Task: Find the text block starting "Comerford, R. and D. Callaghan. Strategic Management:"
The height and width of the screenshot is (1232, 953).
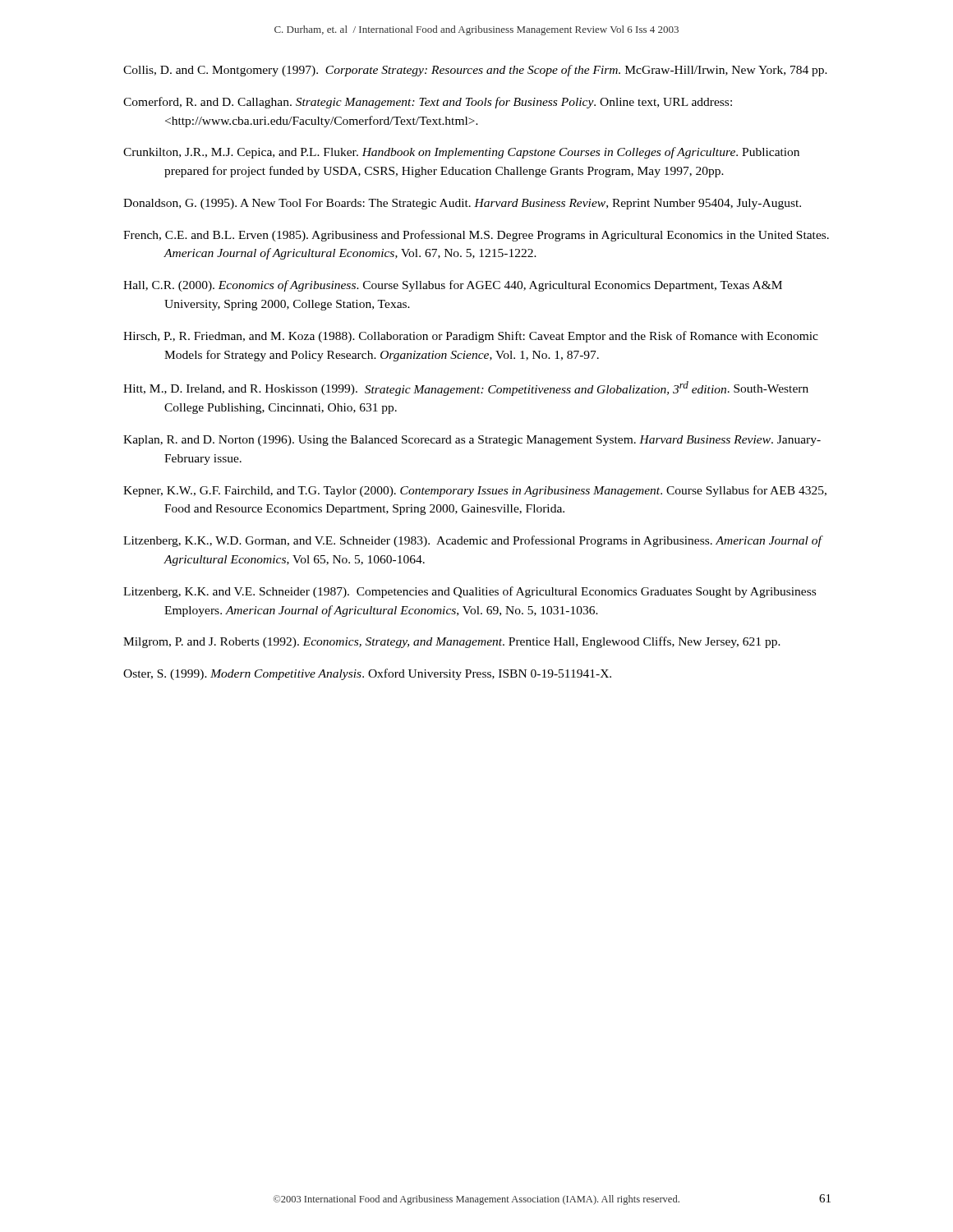Action: [x=476, y=111]
